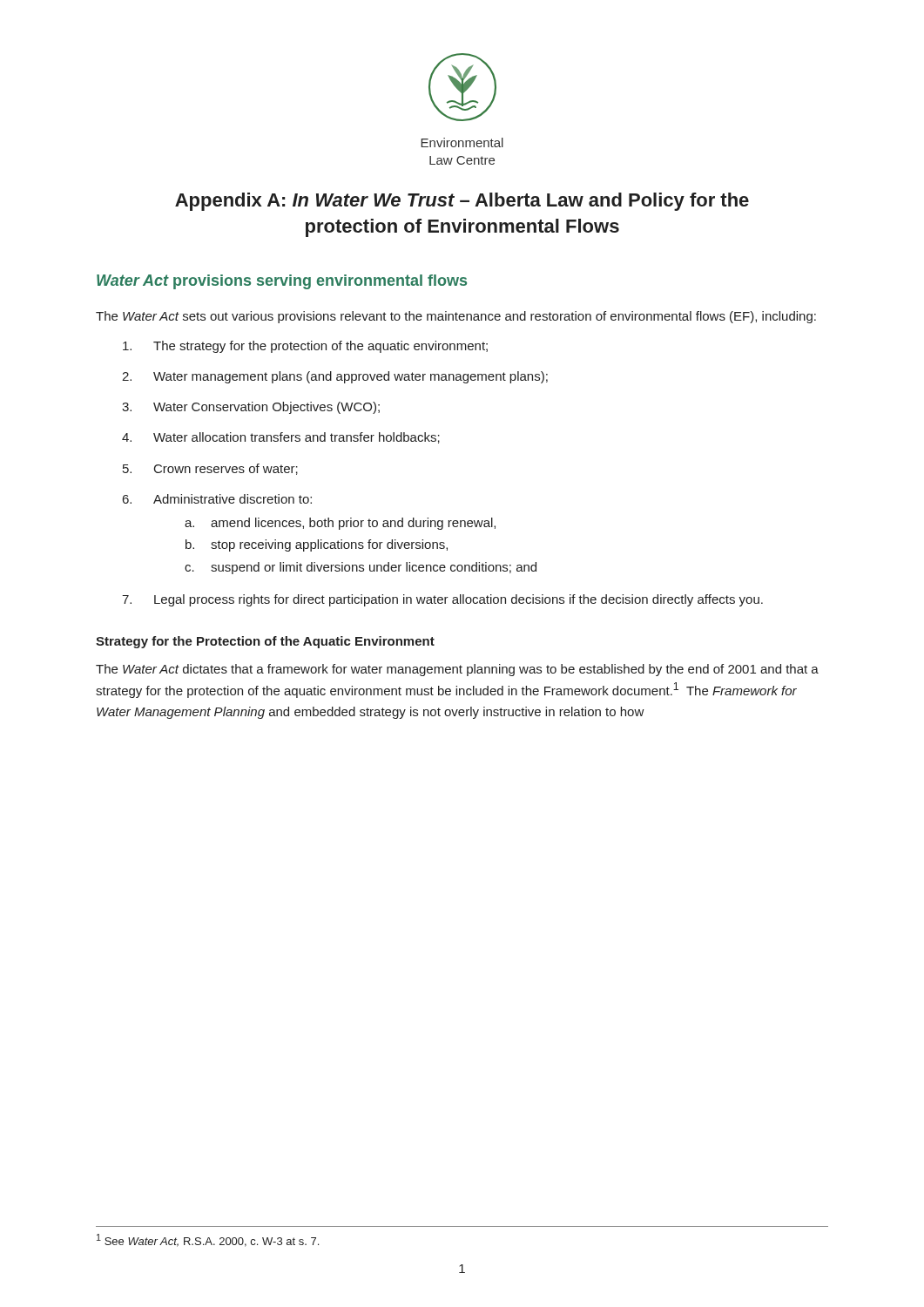Click on the list item that reads "3. Water Conservation Objectives (WCO);"

pyautogui.click(x=251, y=407)
